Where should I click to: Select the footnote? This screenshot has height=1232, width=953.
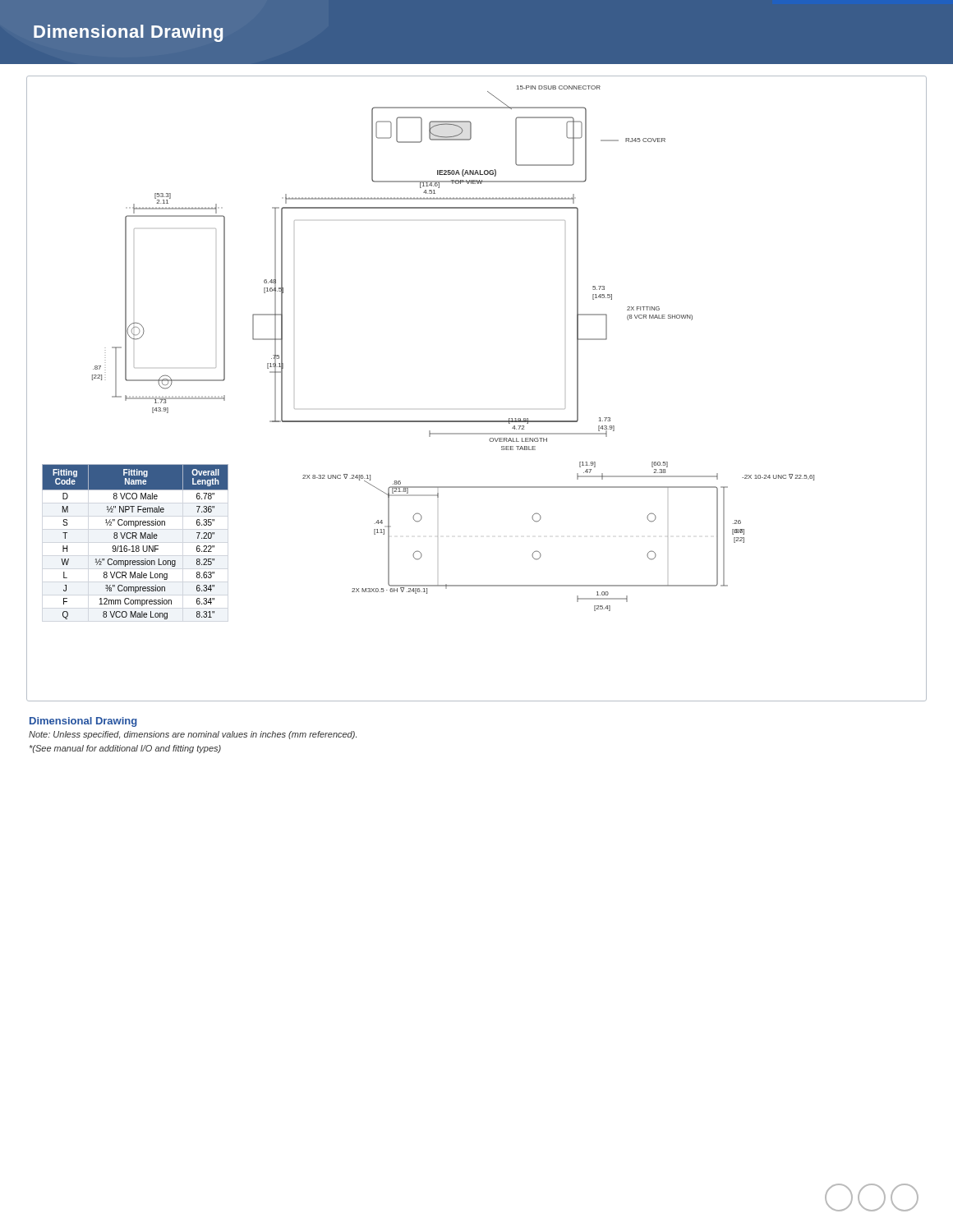pos(193,741)
